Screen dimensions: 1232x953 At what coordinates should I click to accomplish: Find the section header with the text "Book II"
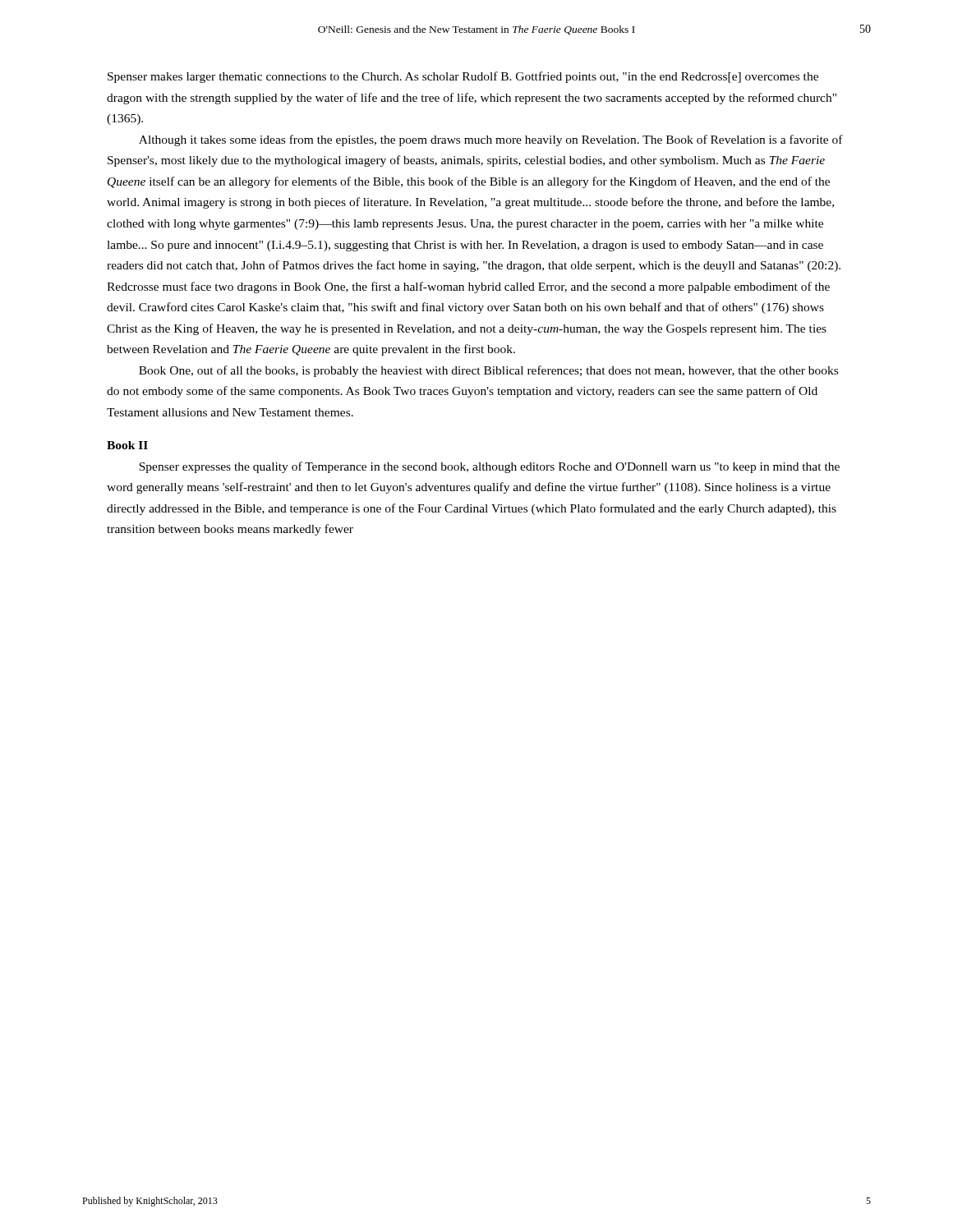(x=128, y=444)
